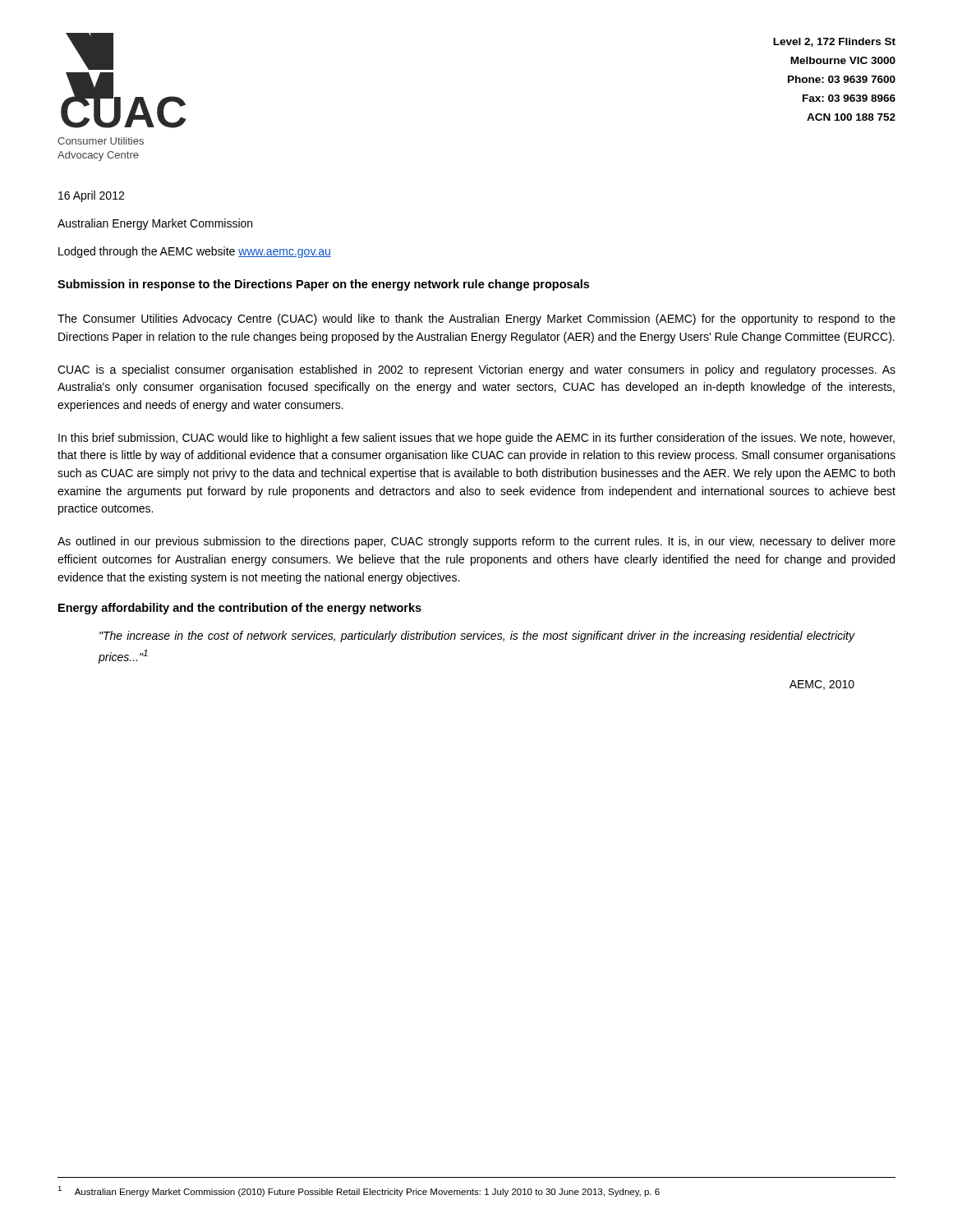The height and width of the screenshot is (1232, 953).
Task: Point to the block beginning ""The increase in the"
Action: click(x=476, y=646)
